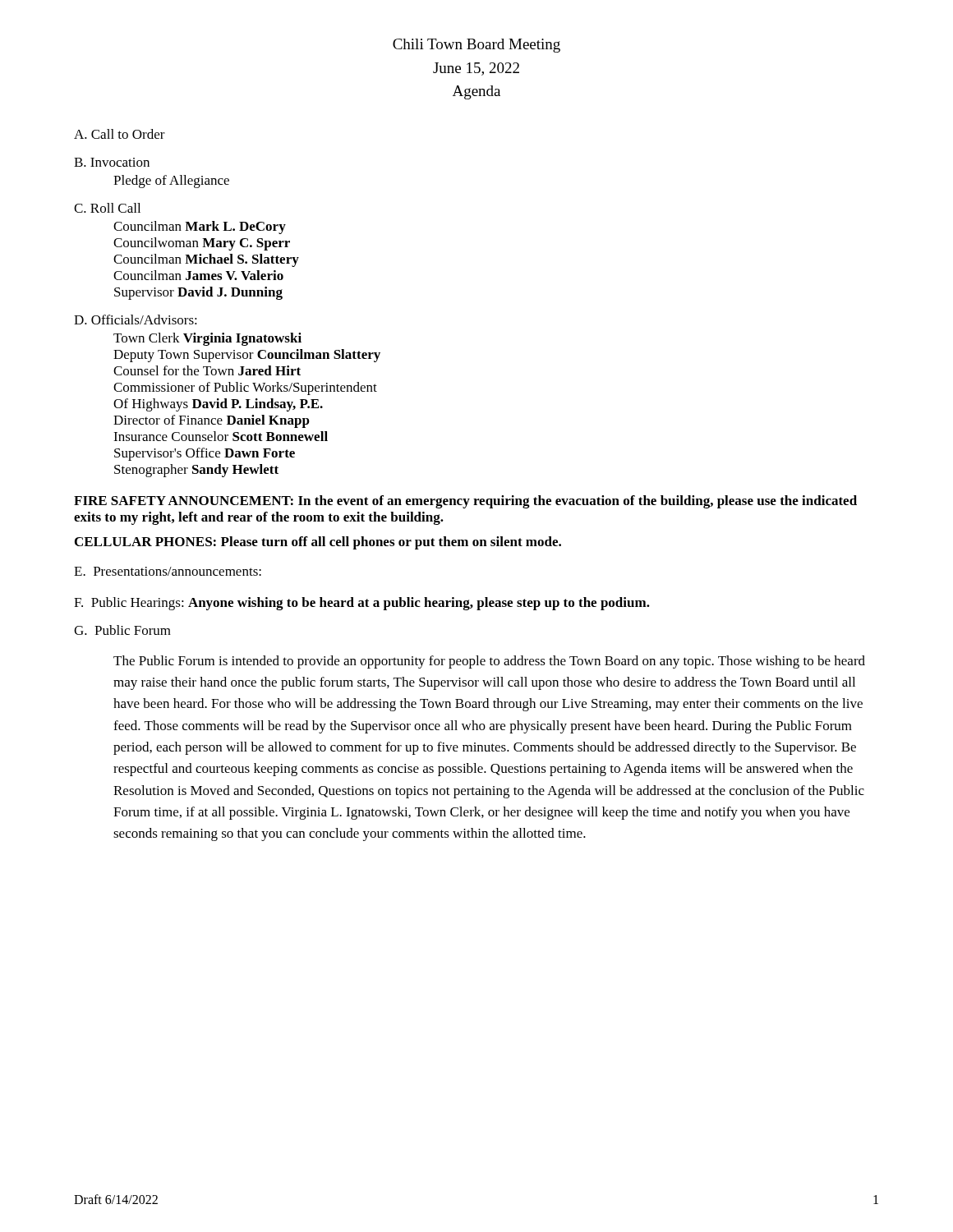
Task: Select the text block that says "The Public Forum is intended"
Action: coord(489,747)
